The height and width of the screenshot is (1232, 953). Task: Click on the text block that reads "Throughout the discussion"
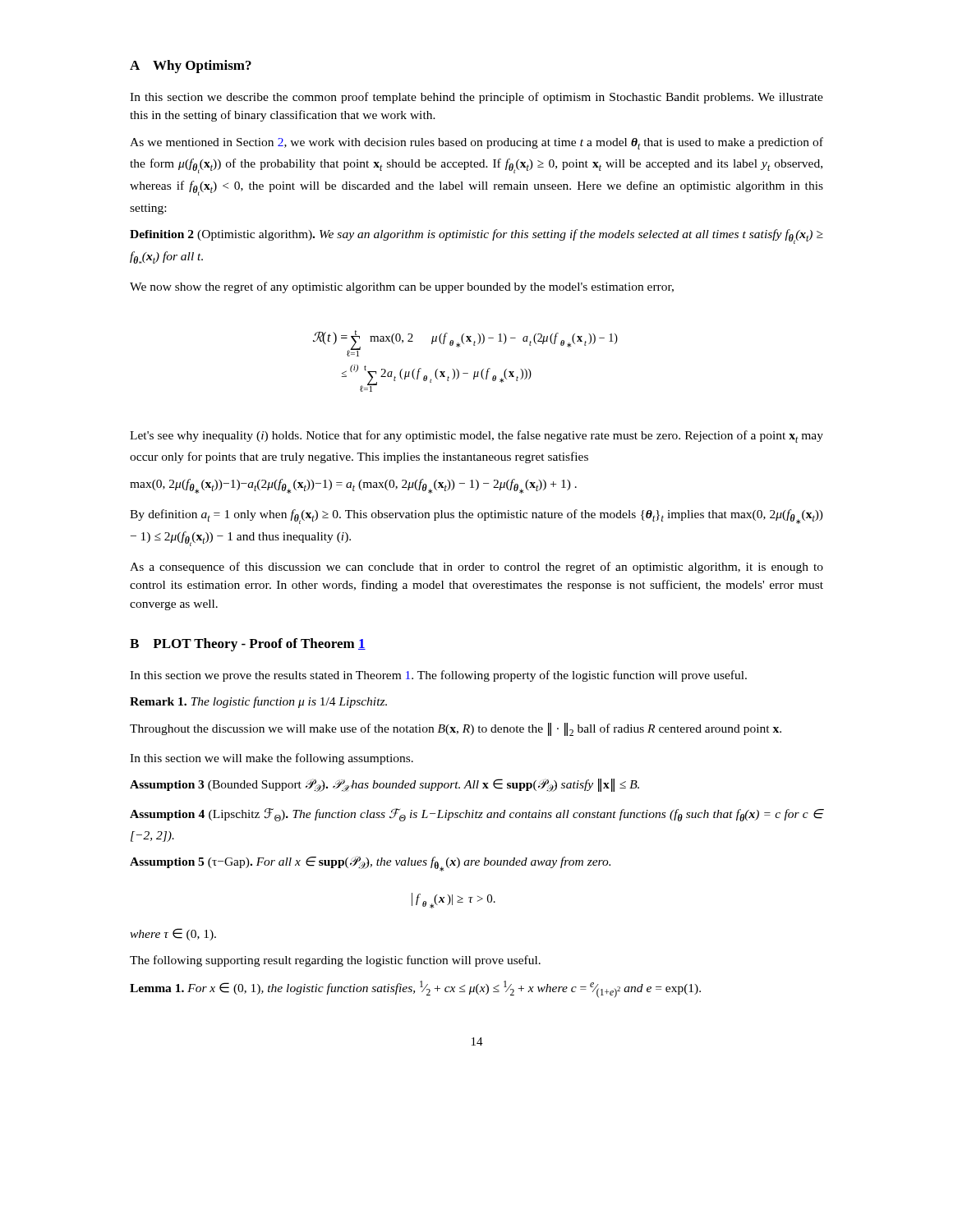point(476,730)
